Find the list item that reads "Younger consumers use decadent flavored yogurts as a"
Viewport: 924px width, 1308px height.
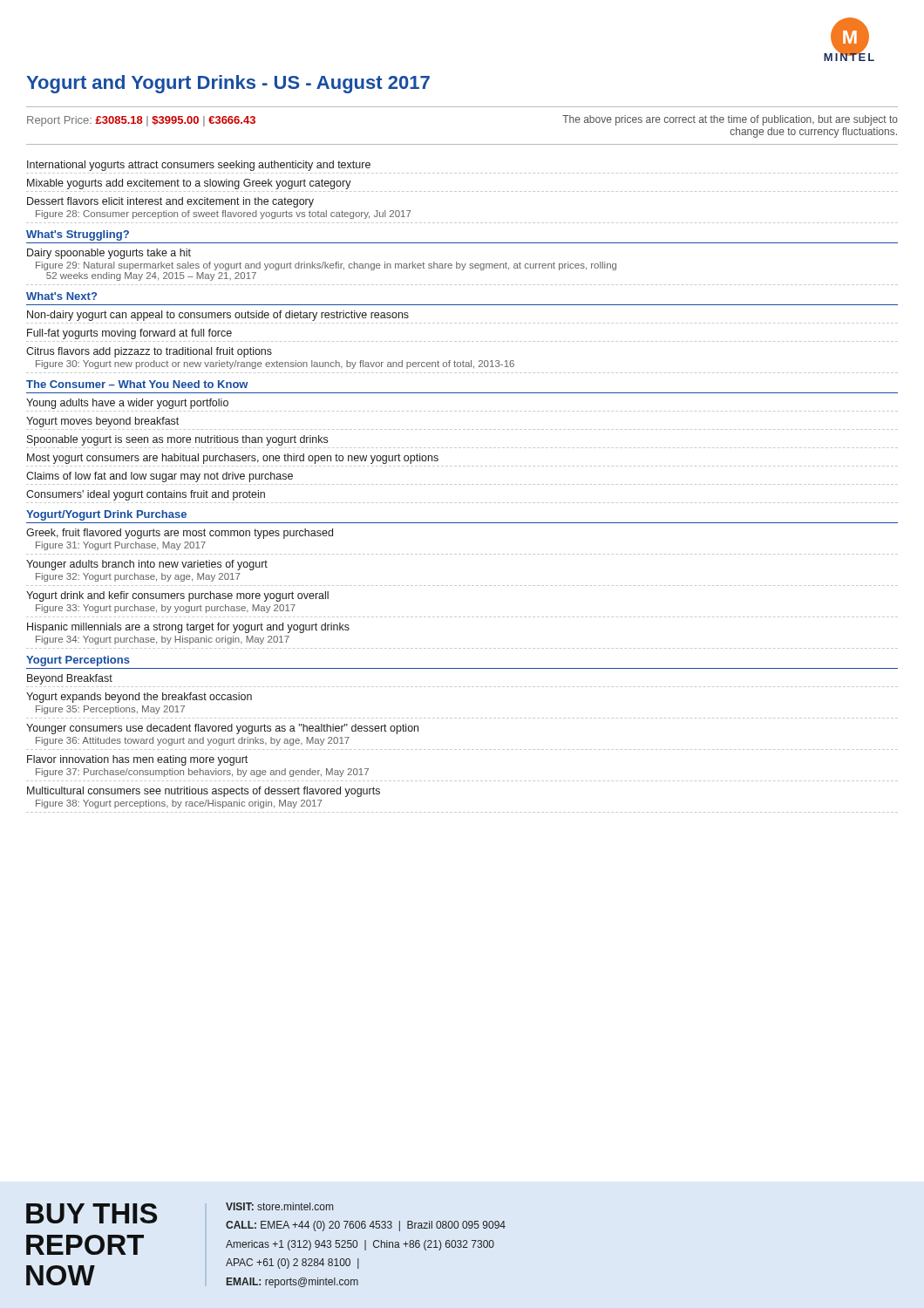click(x=223, y=728)
